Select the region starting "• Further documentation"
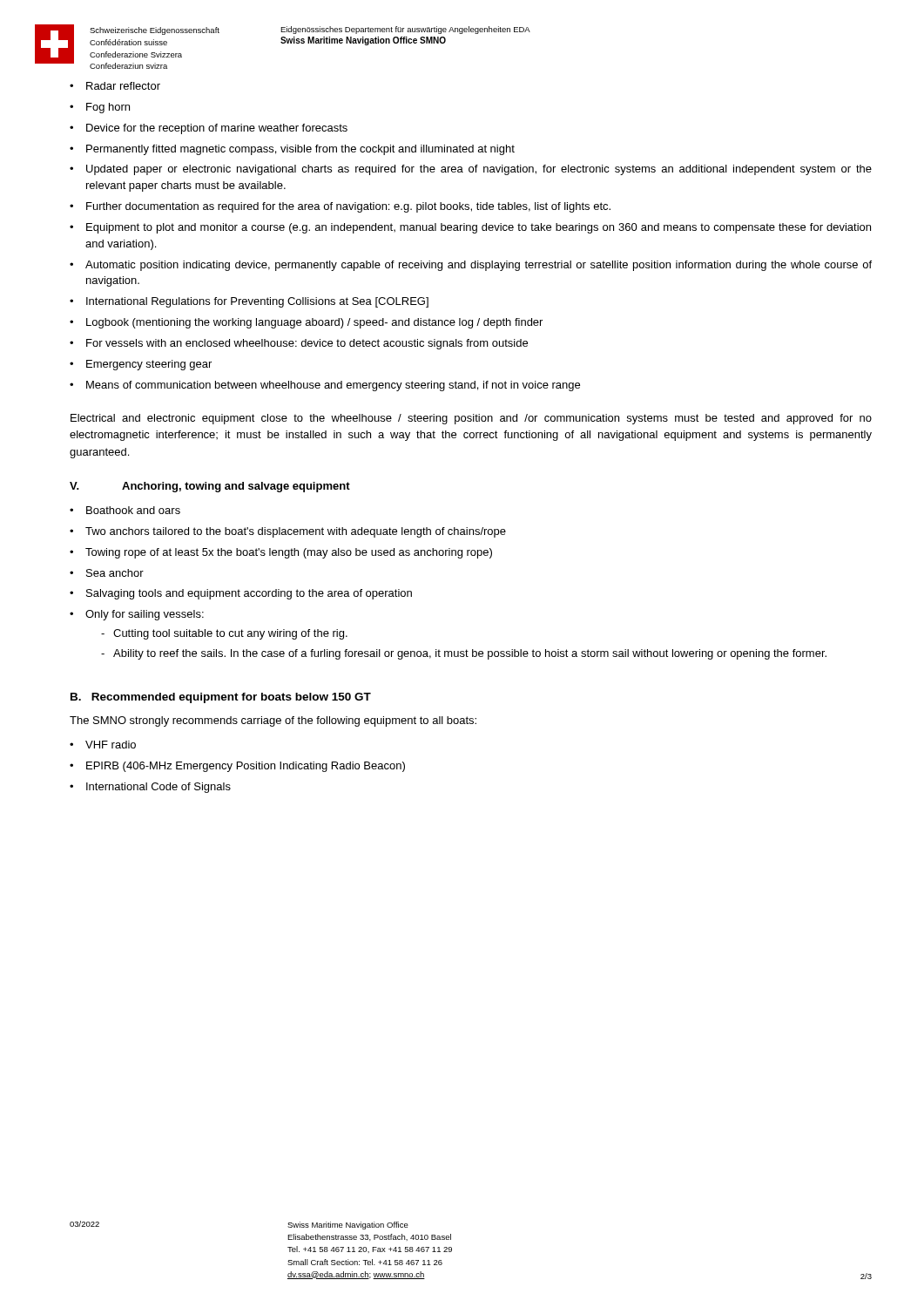924x1307 pixels. pyautogui.click(x=471, y=207)
